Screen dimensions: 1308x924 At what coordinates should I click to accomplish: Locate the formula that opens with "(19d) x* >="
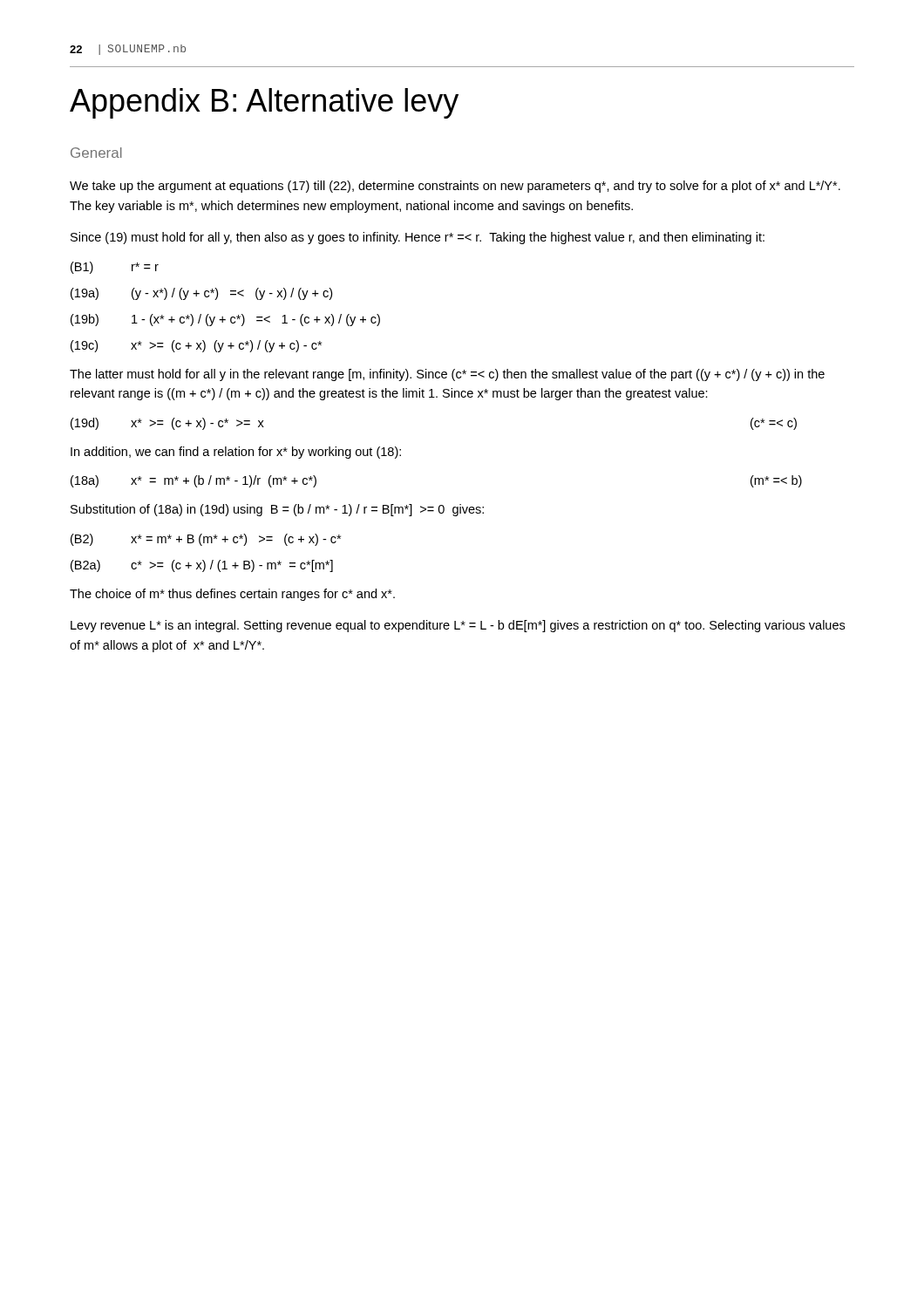(88, 423)
